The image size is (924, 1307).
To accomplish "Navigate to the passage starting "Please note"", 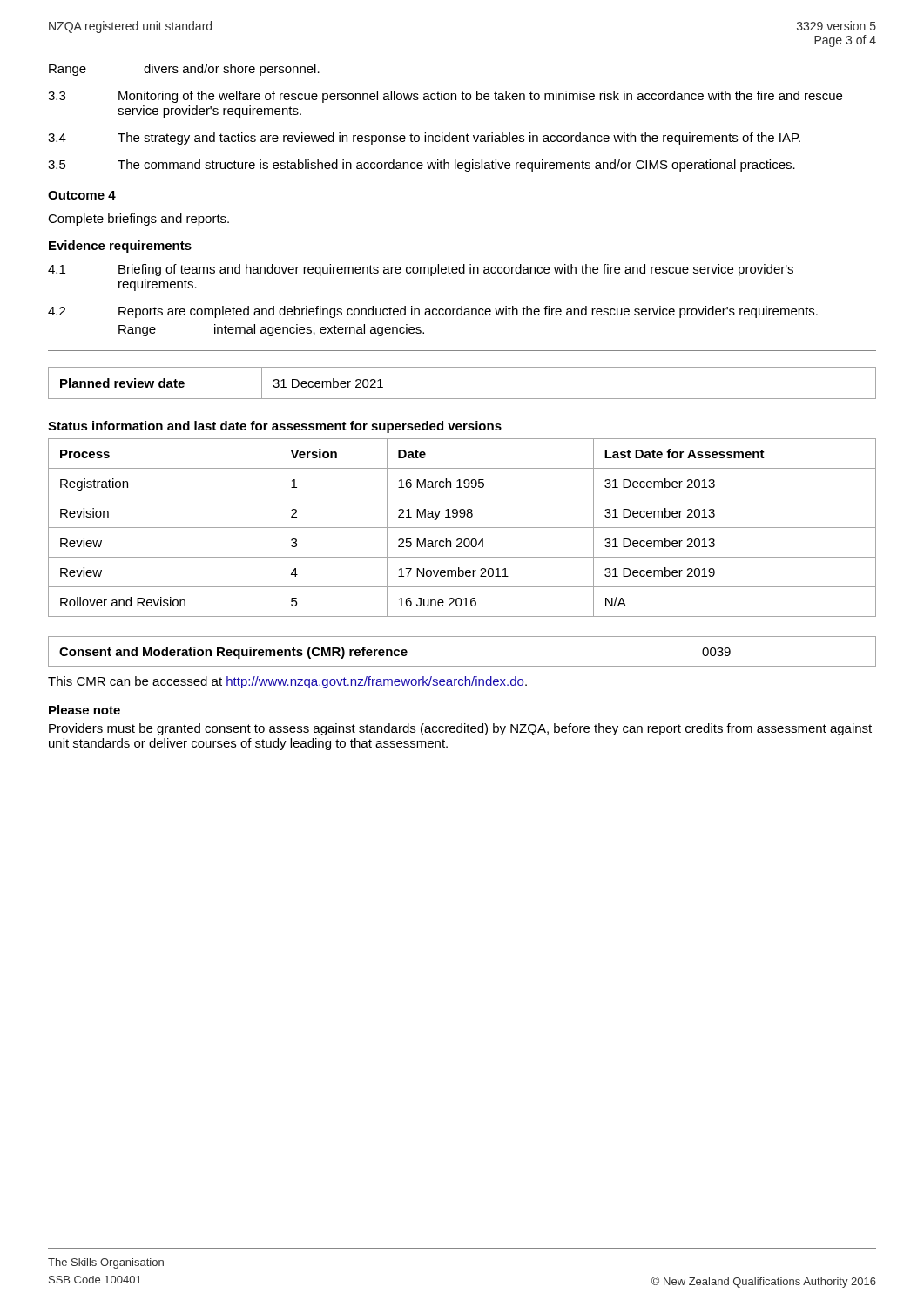I will click(84, 710).
